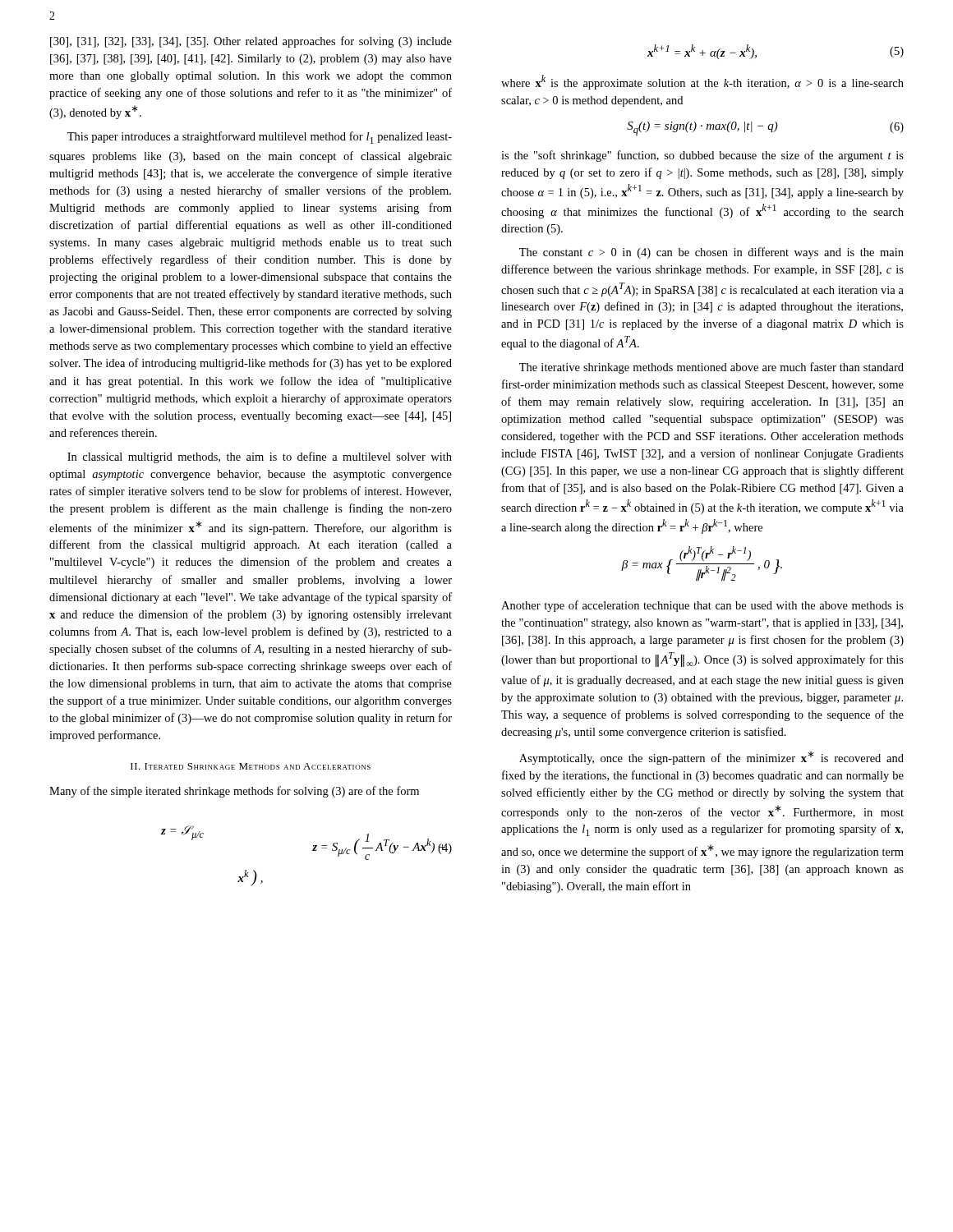
Task: Select the formula that reads "Sq(t) = sign(t)"
Action: pyautogui.click(x=702, y=127)
